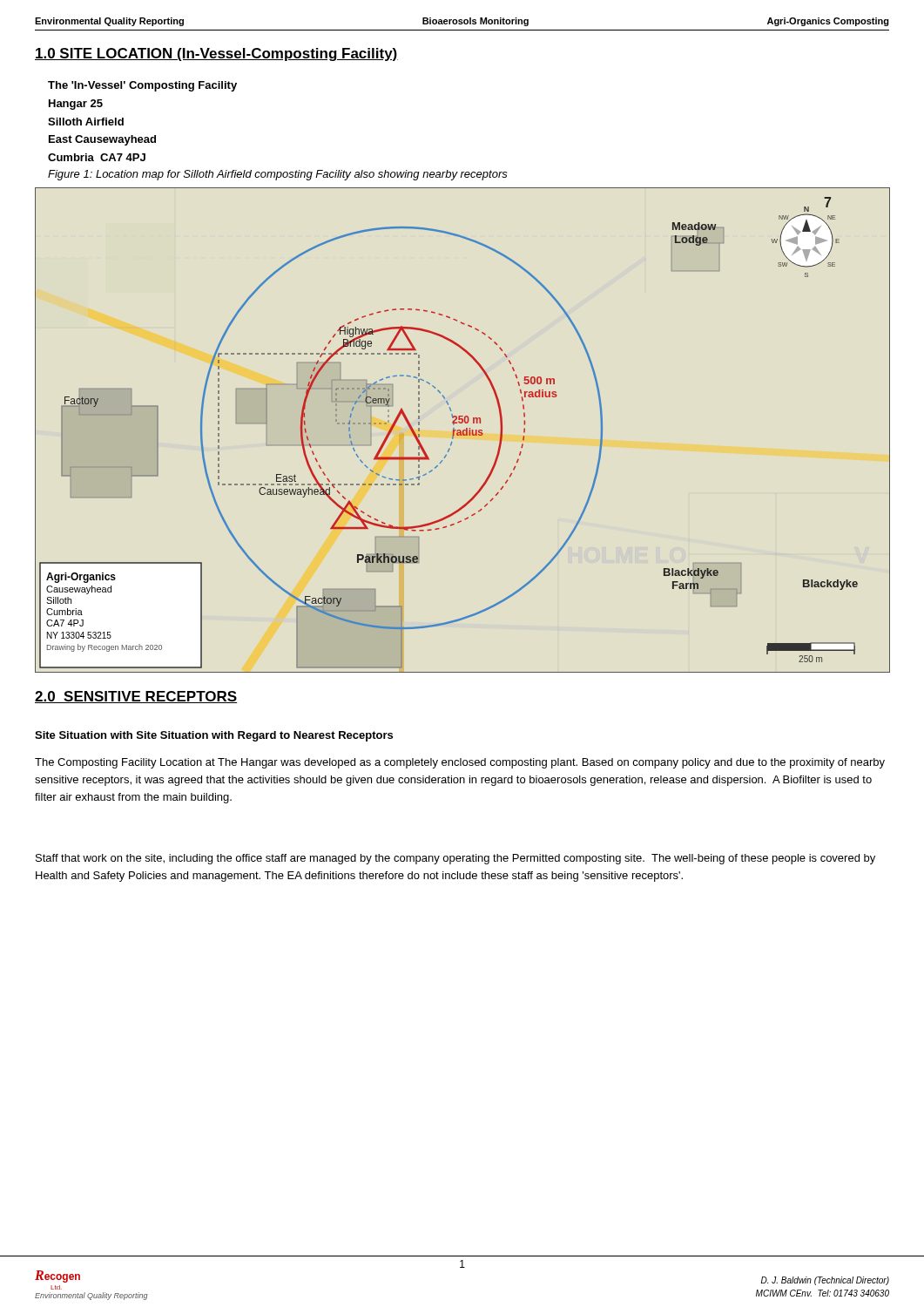Point to the block beginning "The 'In-Vessel' Composting Facility Hangar"
This screenshot has width=924, height=1307.
(x=142, y=86)
